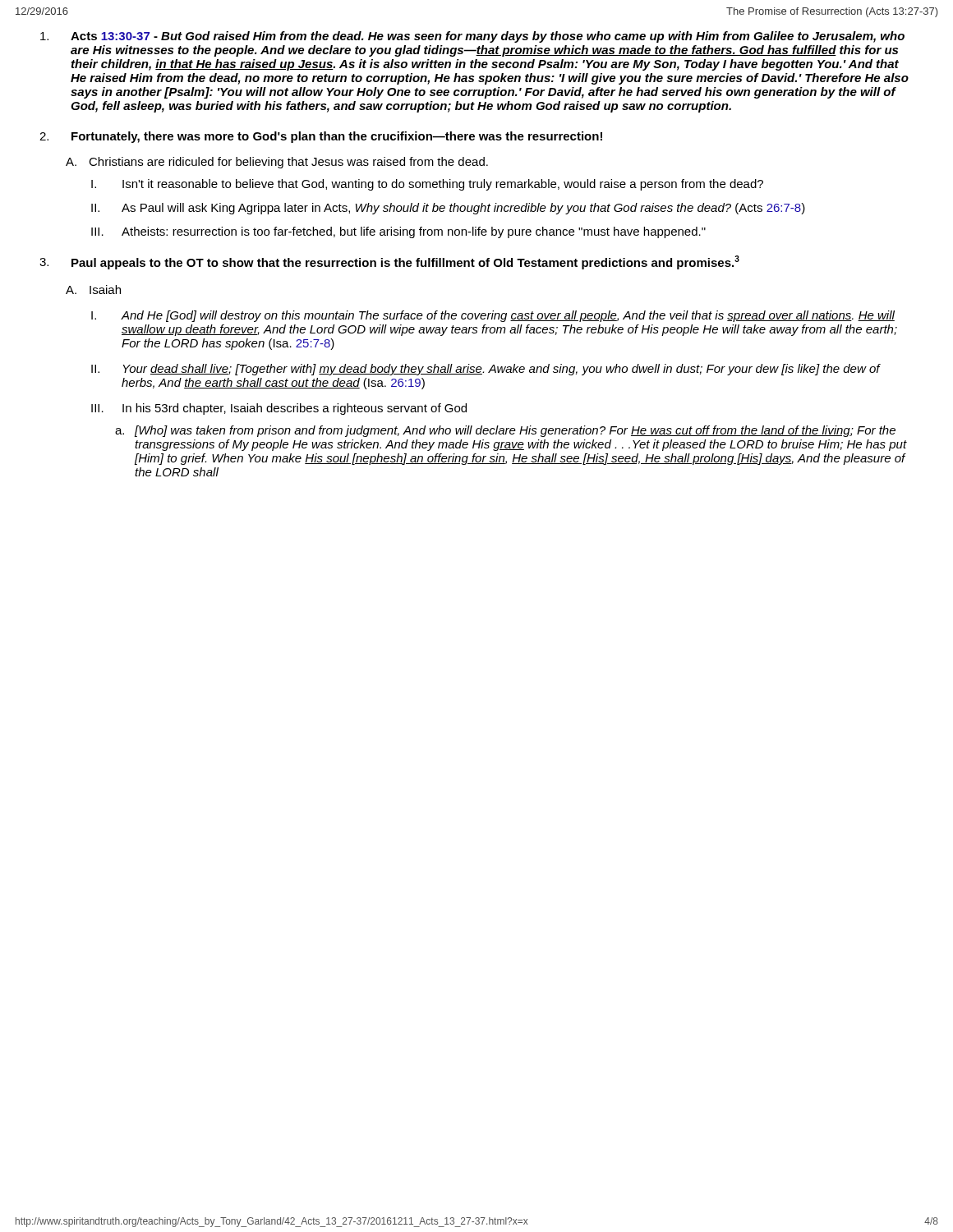The width and height of the screenshot is (953, 1232).
Task: Select the text starting "I. Isn't it reasonable to believe that God,"
Action: [502, 184]
